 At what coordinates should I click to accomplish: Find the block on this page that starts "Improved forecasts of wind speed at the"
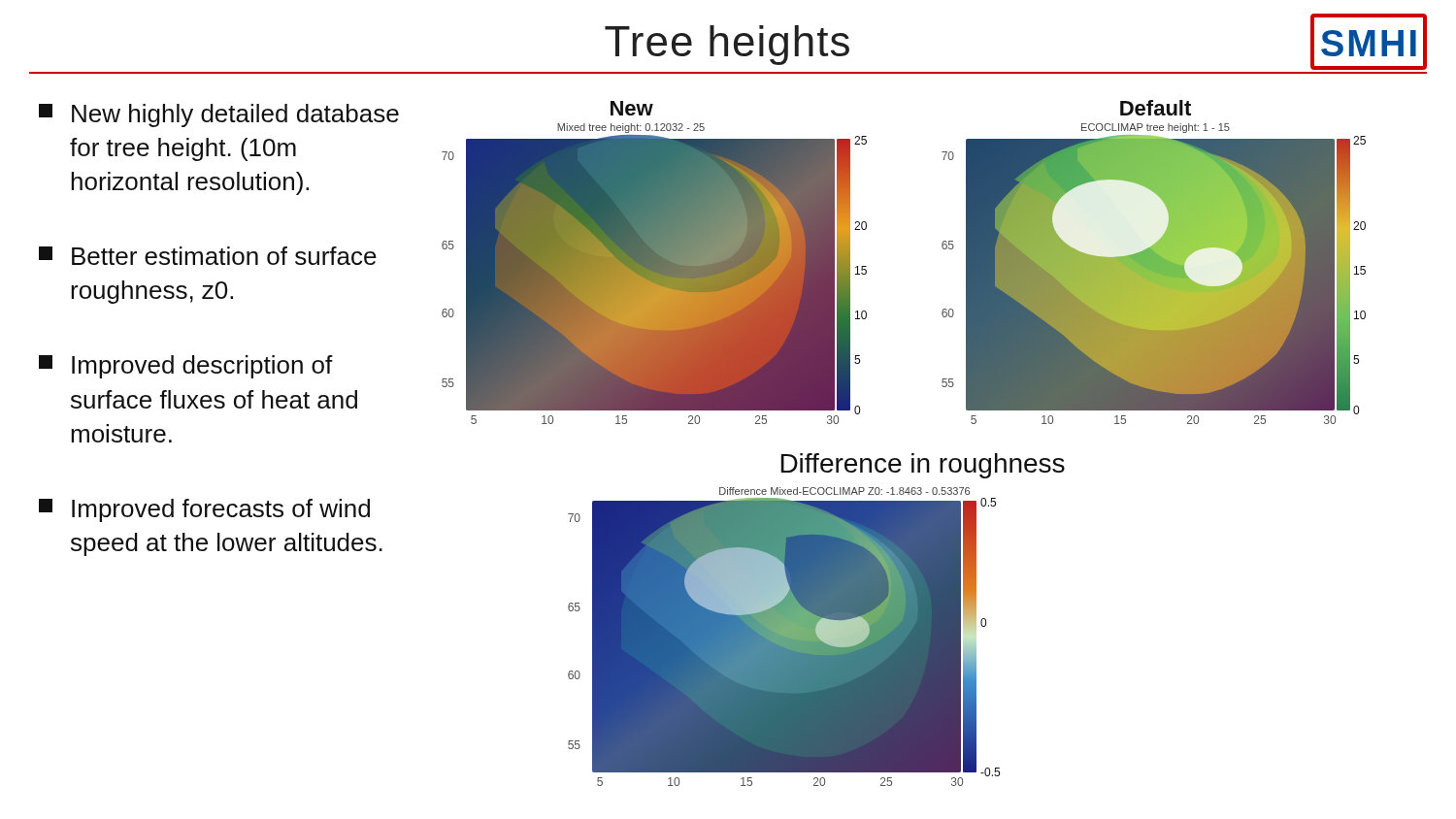click(x=223, y=526)
